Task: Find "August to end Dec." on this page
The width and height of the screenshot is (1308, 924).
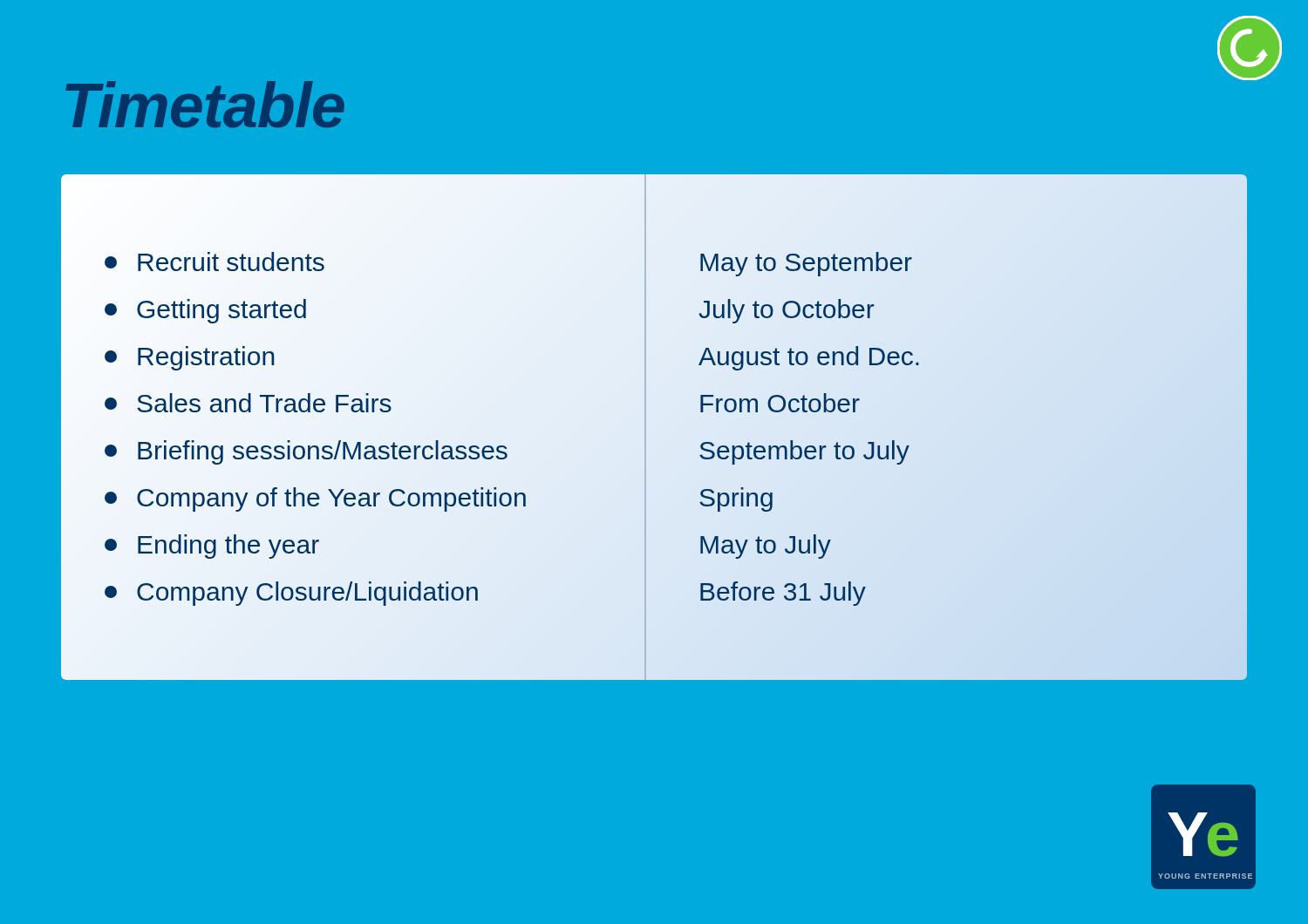Action: (x=810, y=356)
